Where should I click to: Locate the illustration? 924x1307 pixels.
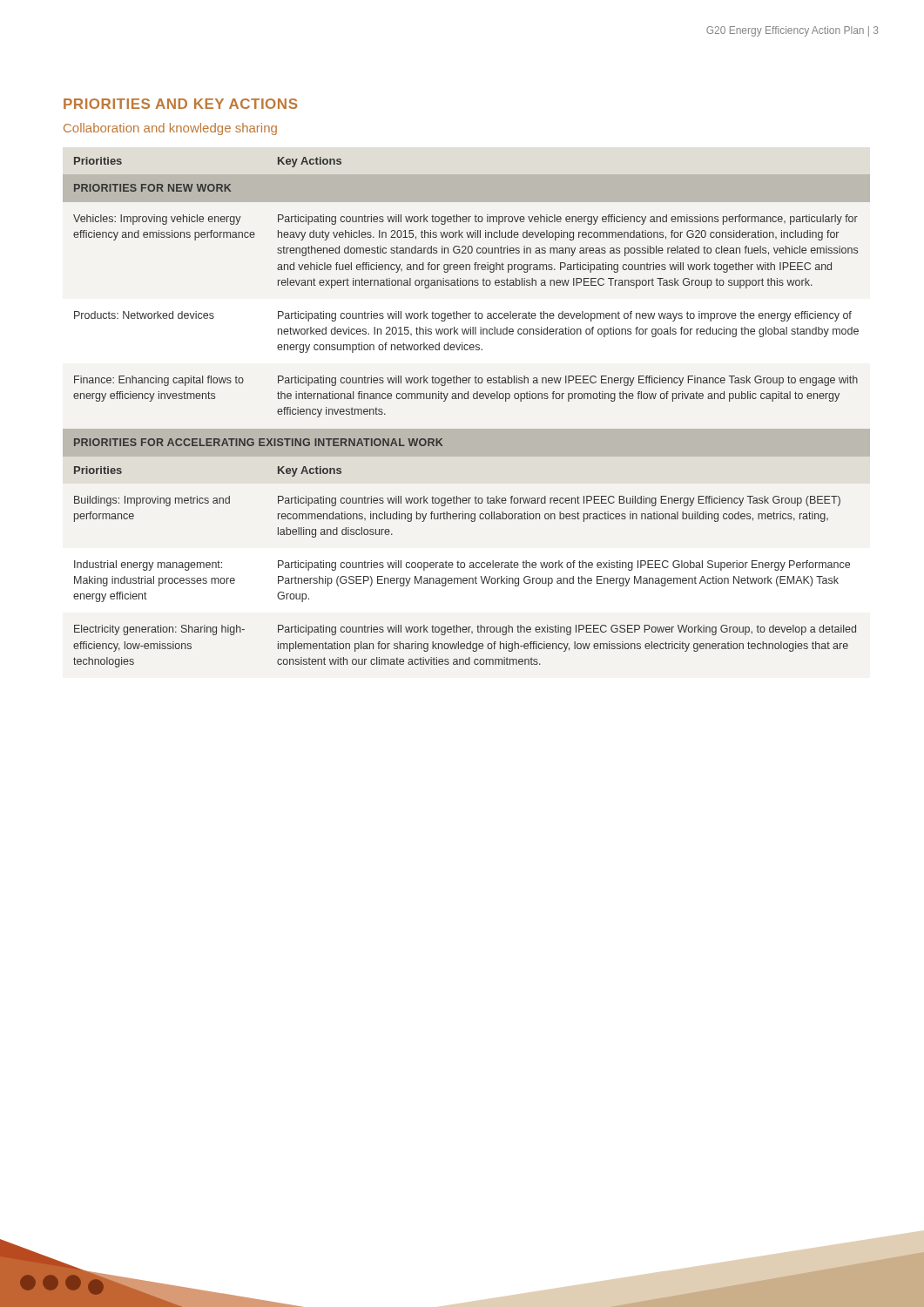coord(462,1256)
